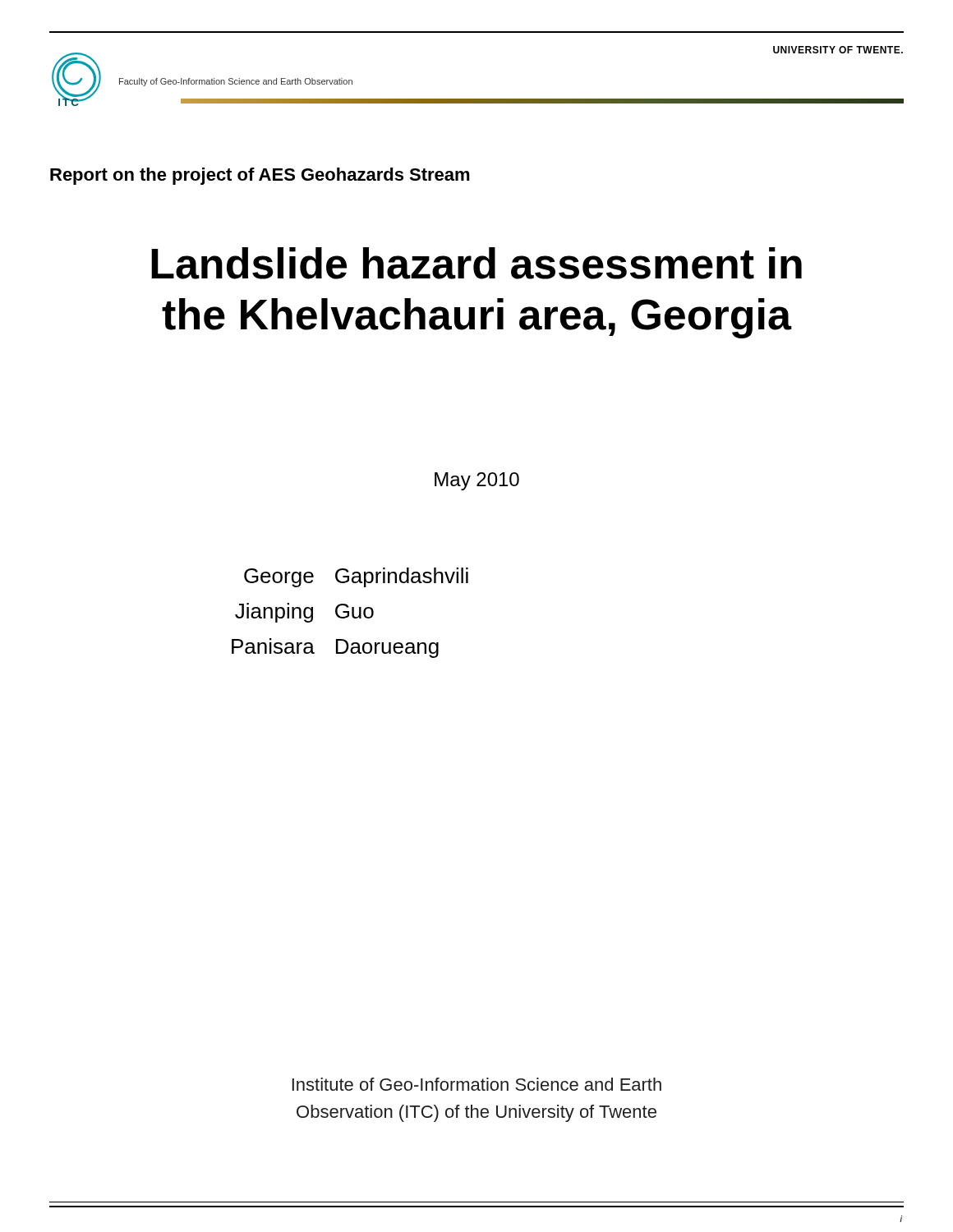Select a section header
Viewport: 953px width, 1232px height.
(x=260, y=175)
